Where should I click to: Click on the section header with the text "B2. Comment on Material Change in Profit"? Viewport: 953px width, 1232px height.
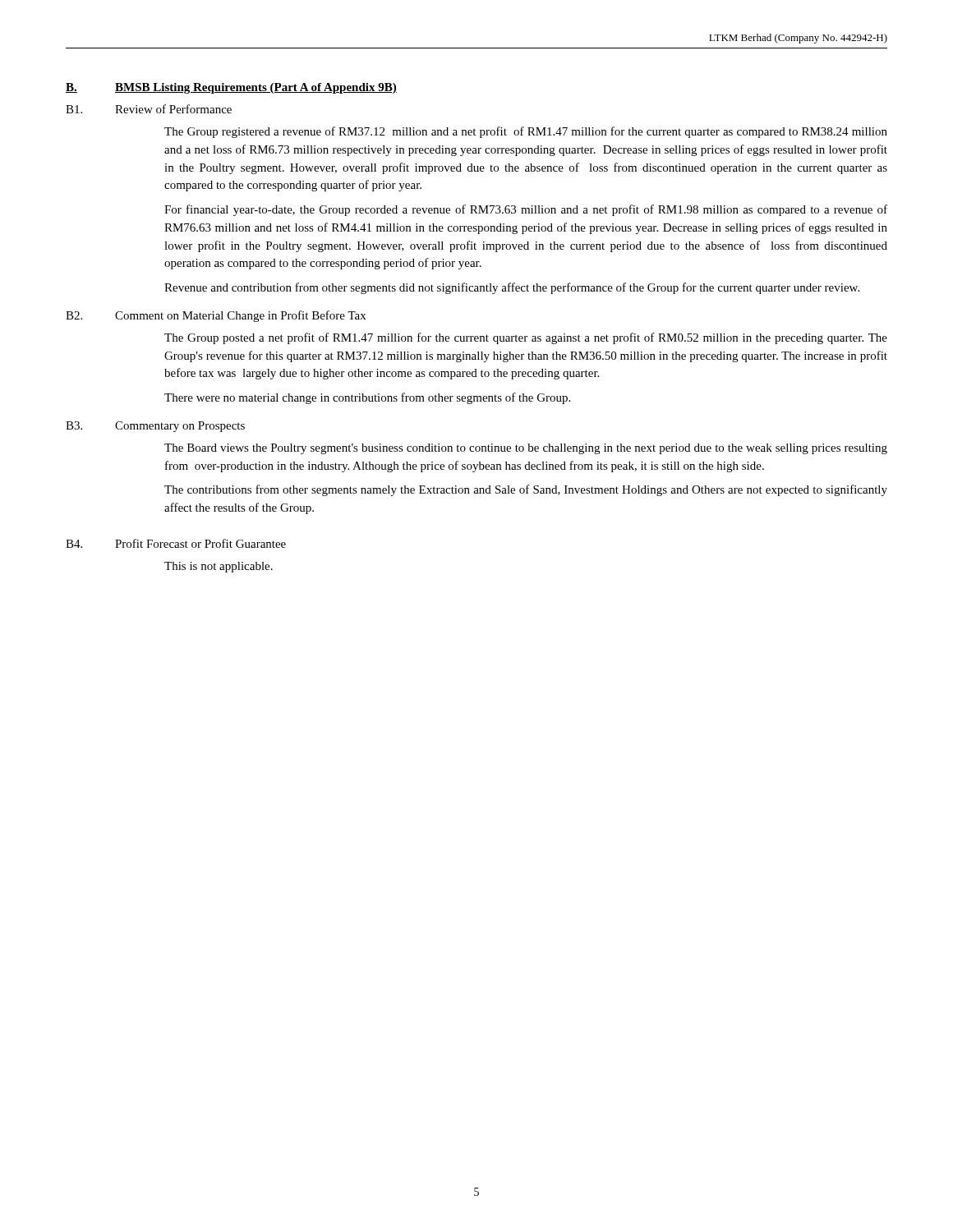pyautogui.click(x=216, y=316)
